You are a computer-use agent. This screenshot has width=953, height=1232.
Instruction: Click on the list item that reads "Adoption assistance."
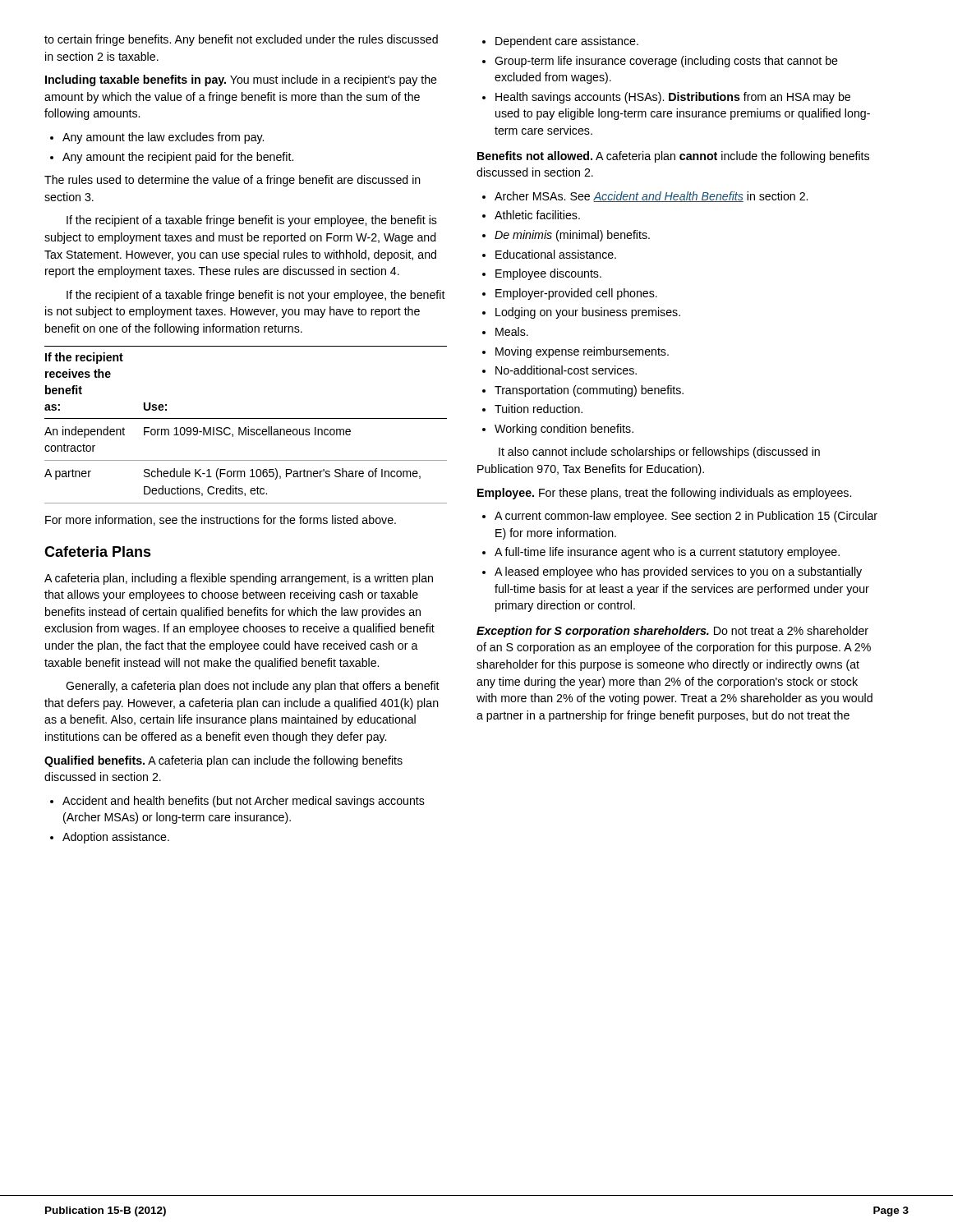coord(110,838)
